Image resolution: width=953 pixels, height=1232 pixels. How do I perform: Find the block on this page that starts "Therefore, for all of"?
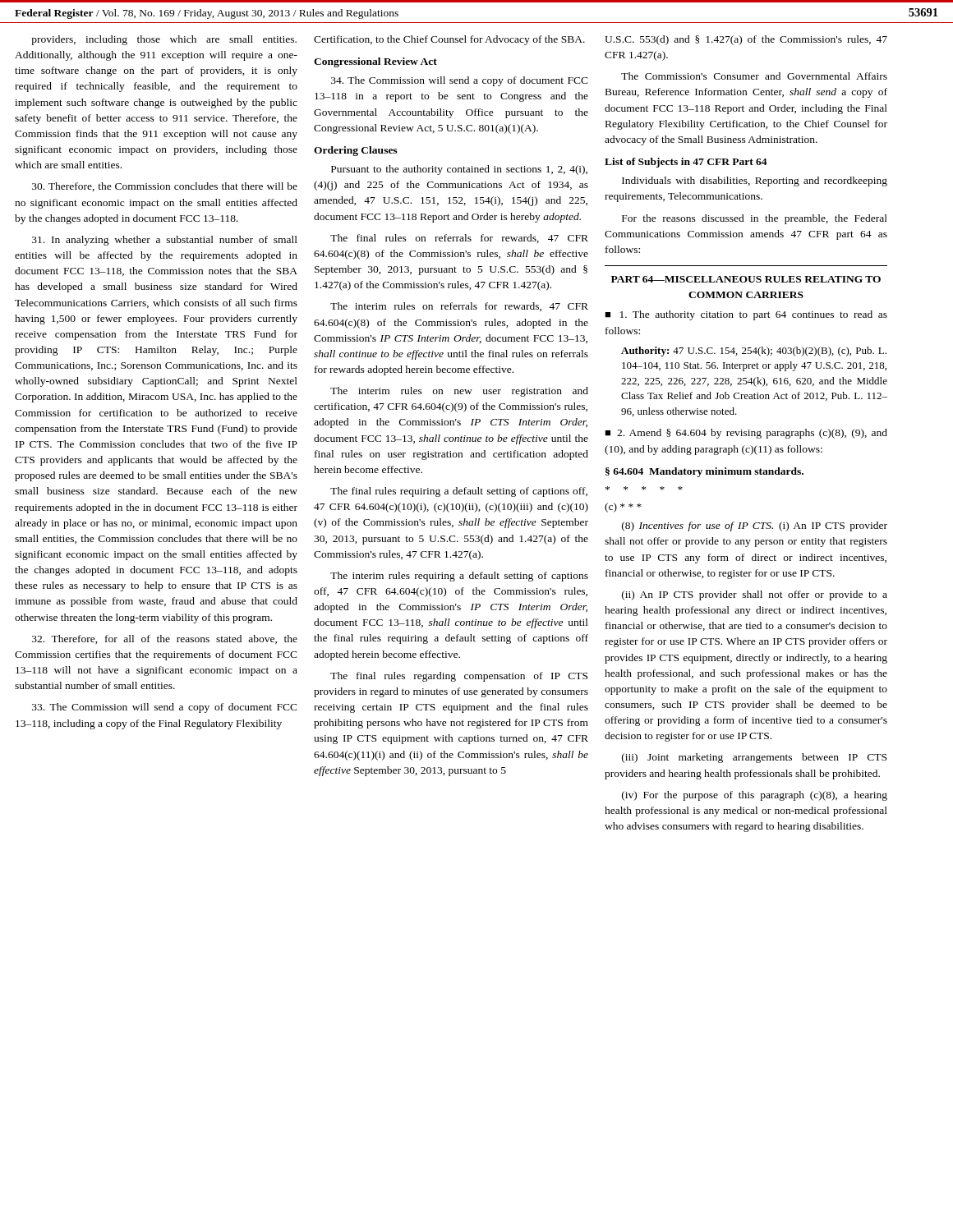[156, 662]
